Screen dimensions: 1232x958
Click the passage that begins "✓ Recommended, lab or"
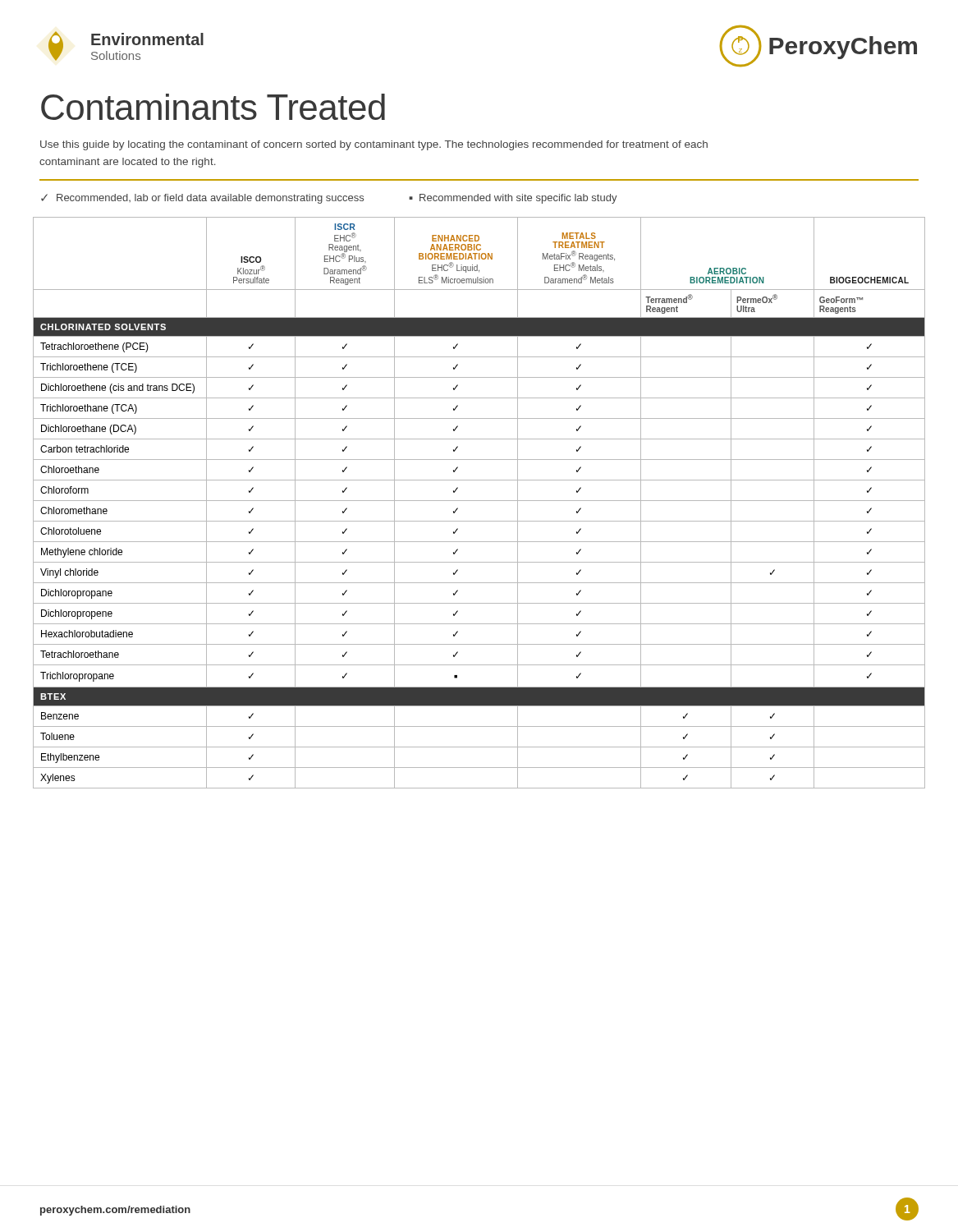click(x=202, y=198)
